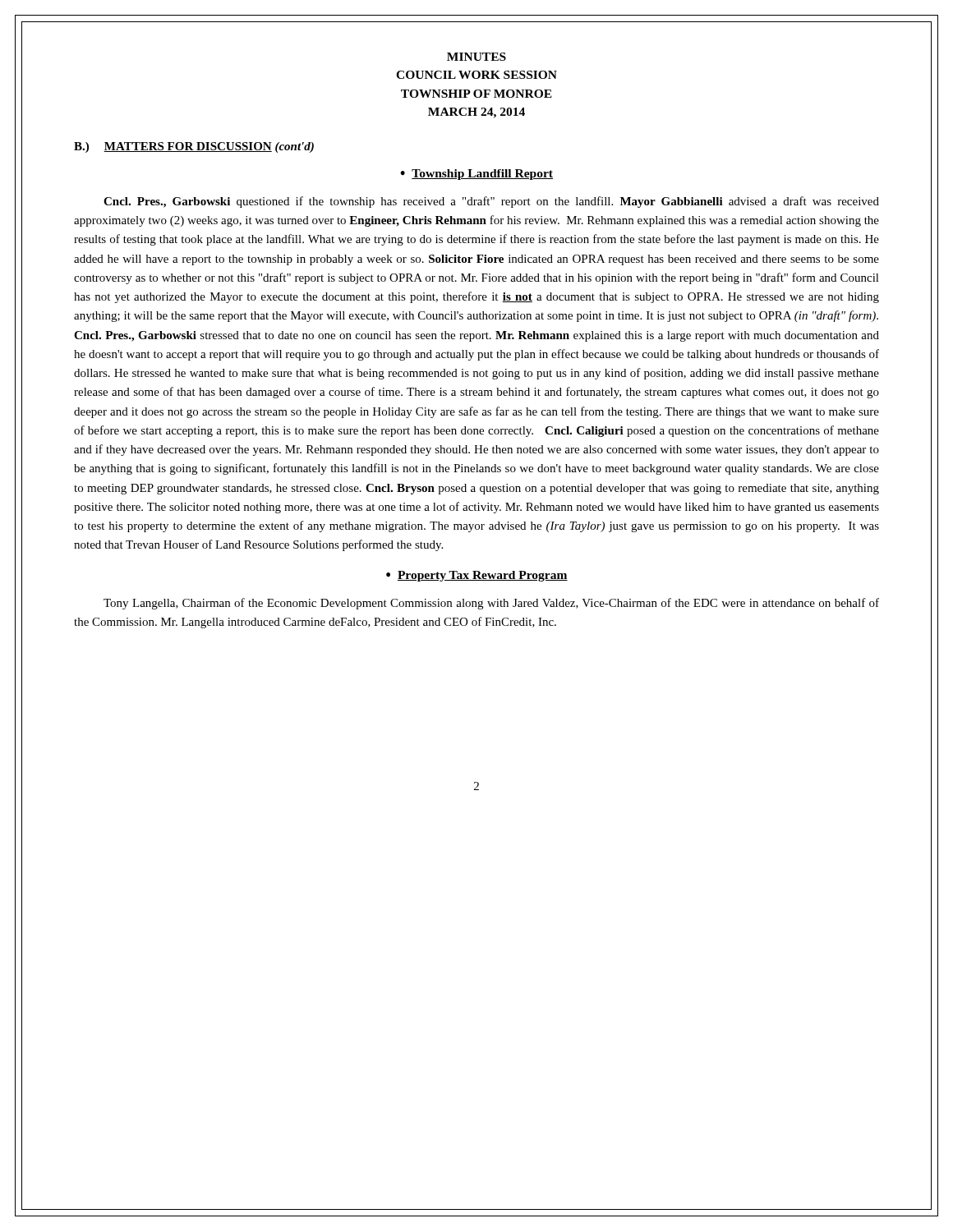This screenshot has width=953, height=1232.
Task: Click on the list item that says "• Property Tax Reward Program"
Action: click(x=476, y=575)
